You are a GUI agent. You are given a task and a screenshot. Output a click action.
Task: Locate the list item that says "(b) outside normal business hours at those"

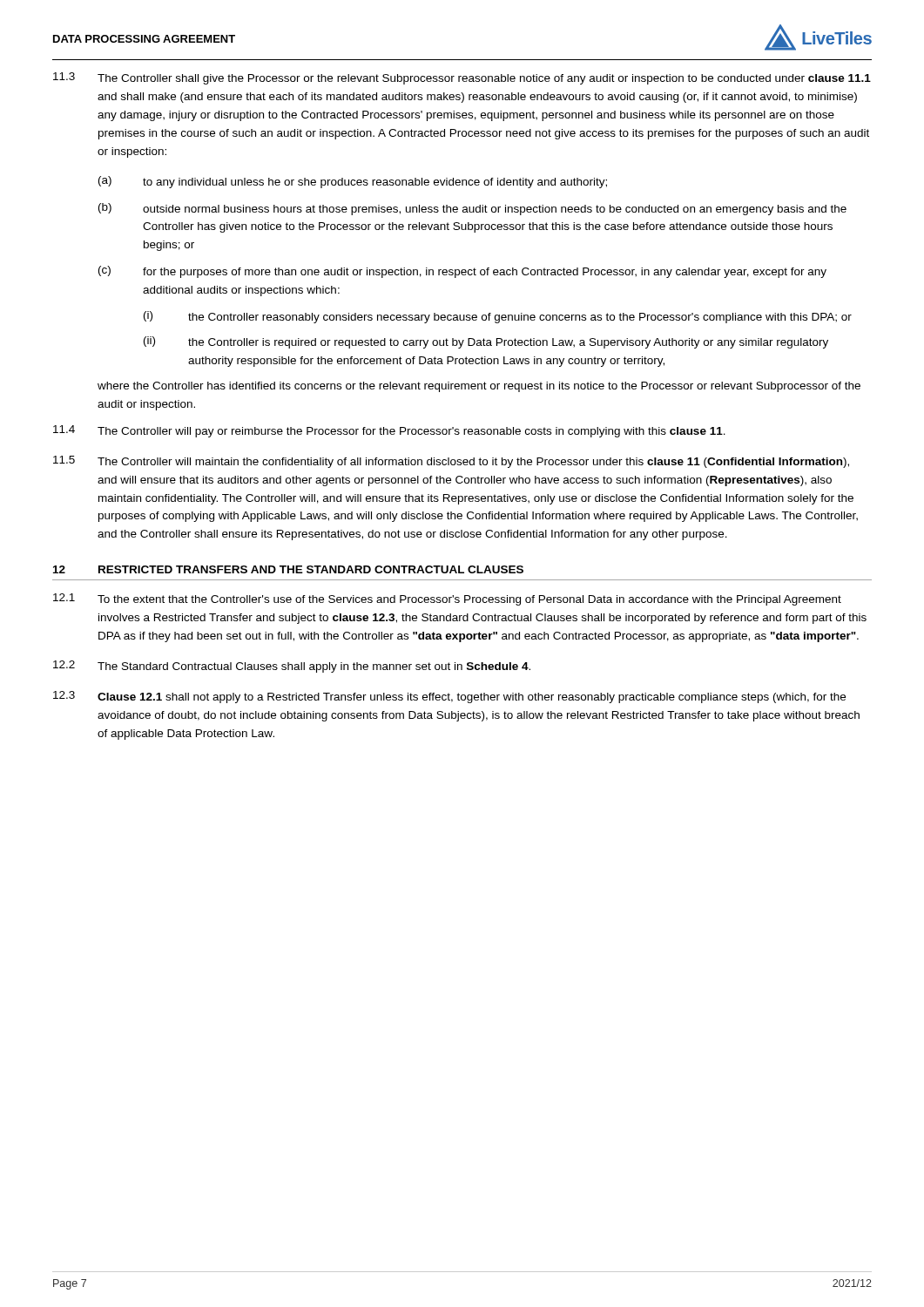[x=485, y=227]
